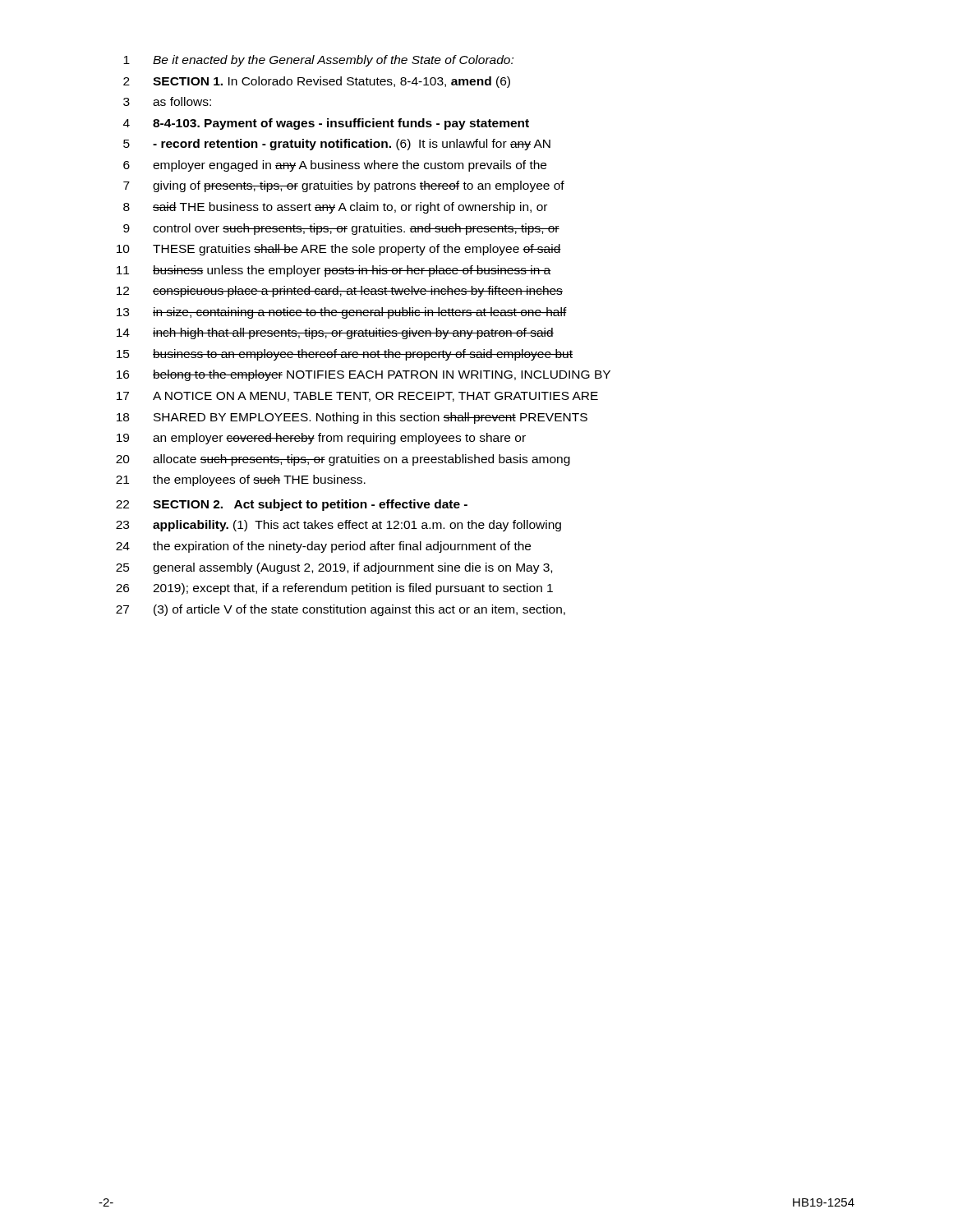The height and width of the screenshot is (1232, 953).
Task: Where is the passage that starts "13 in size, containing a notice to"?
Action: click(476, 312)
